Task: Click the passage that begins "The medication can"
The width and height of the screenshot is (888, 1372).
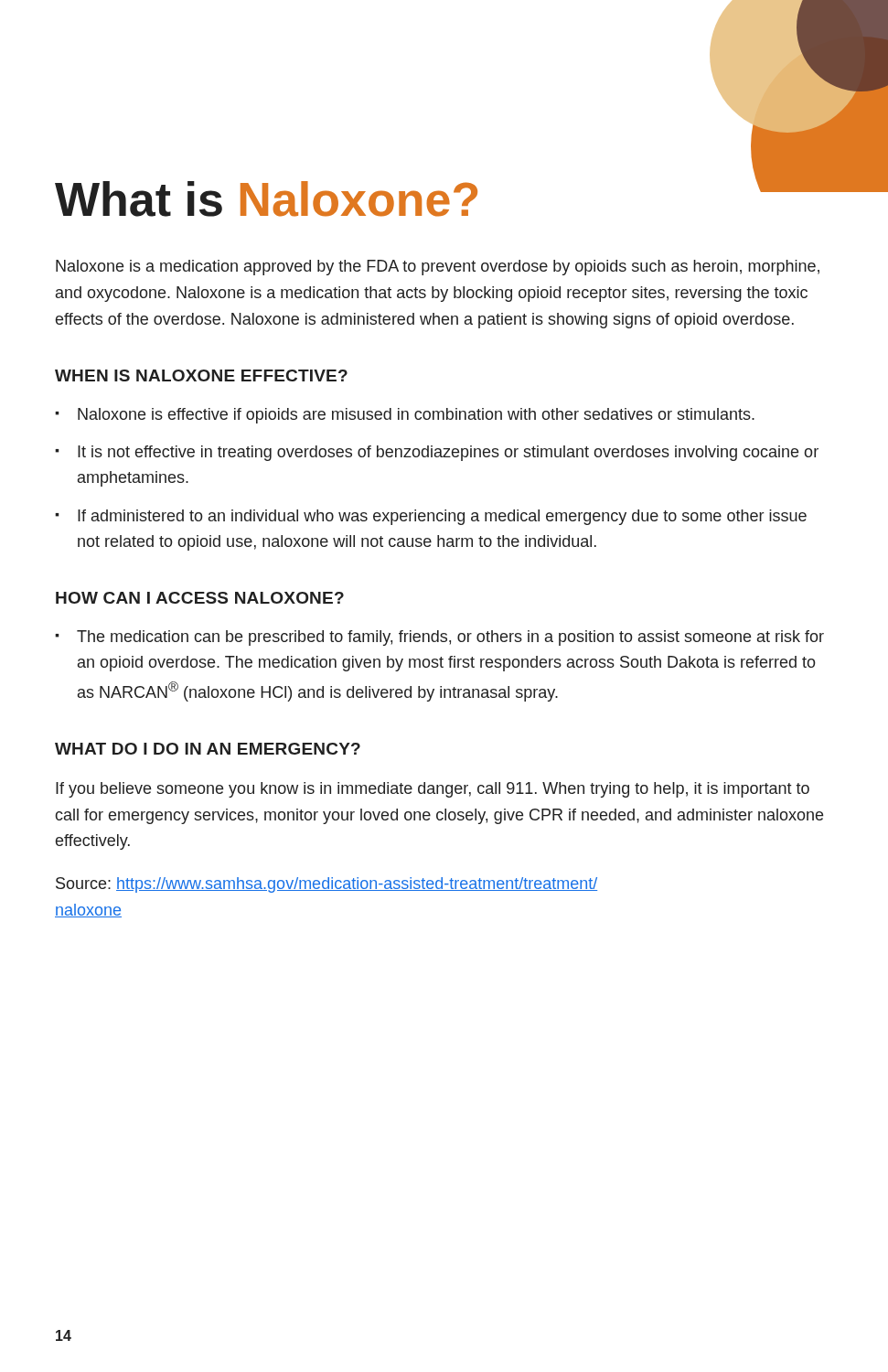Action: [450, 664]
